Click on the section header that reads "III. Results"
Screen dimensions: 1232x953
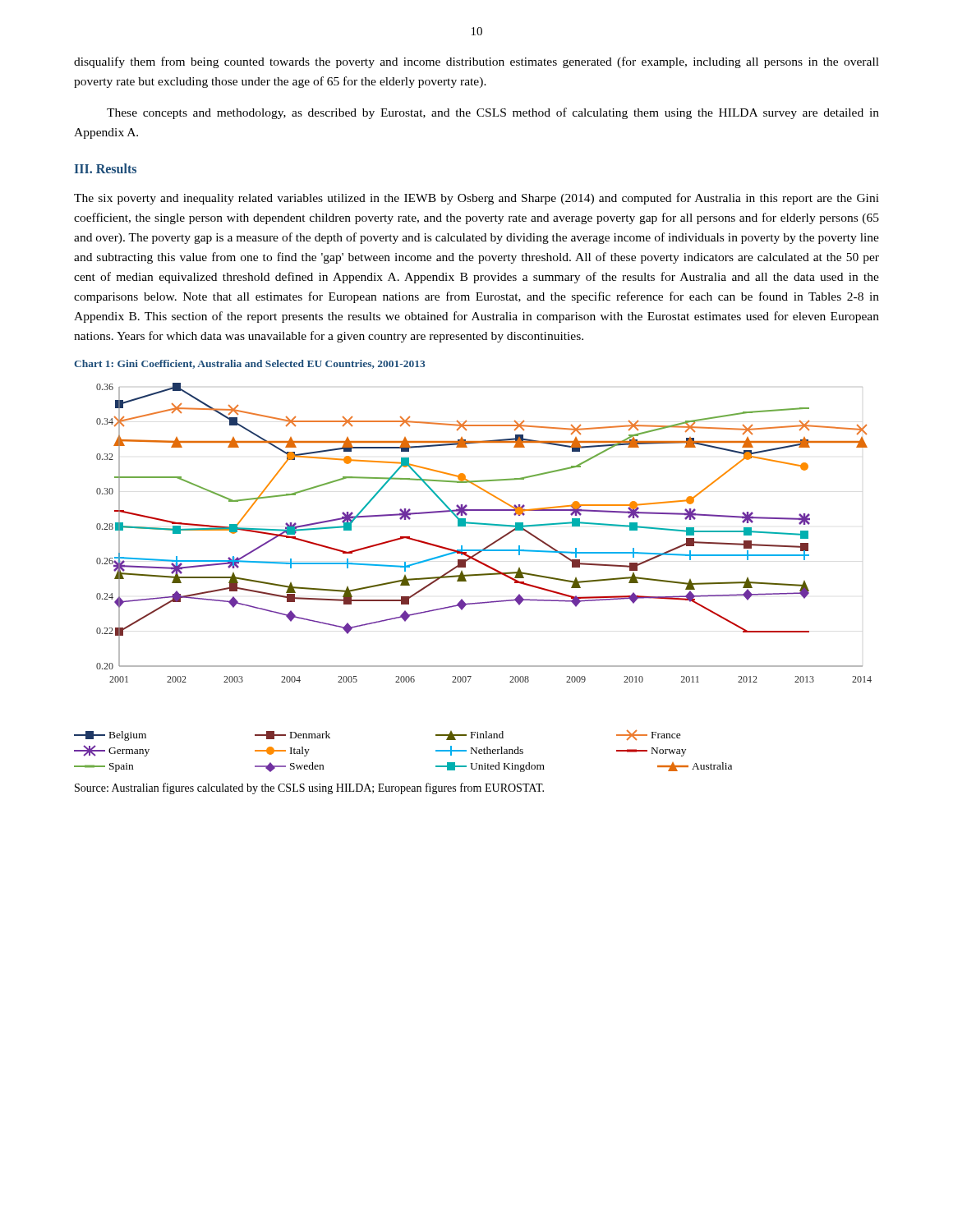(105, 169)
